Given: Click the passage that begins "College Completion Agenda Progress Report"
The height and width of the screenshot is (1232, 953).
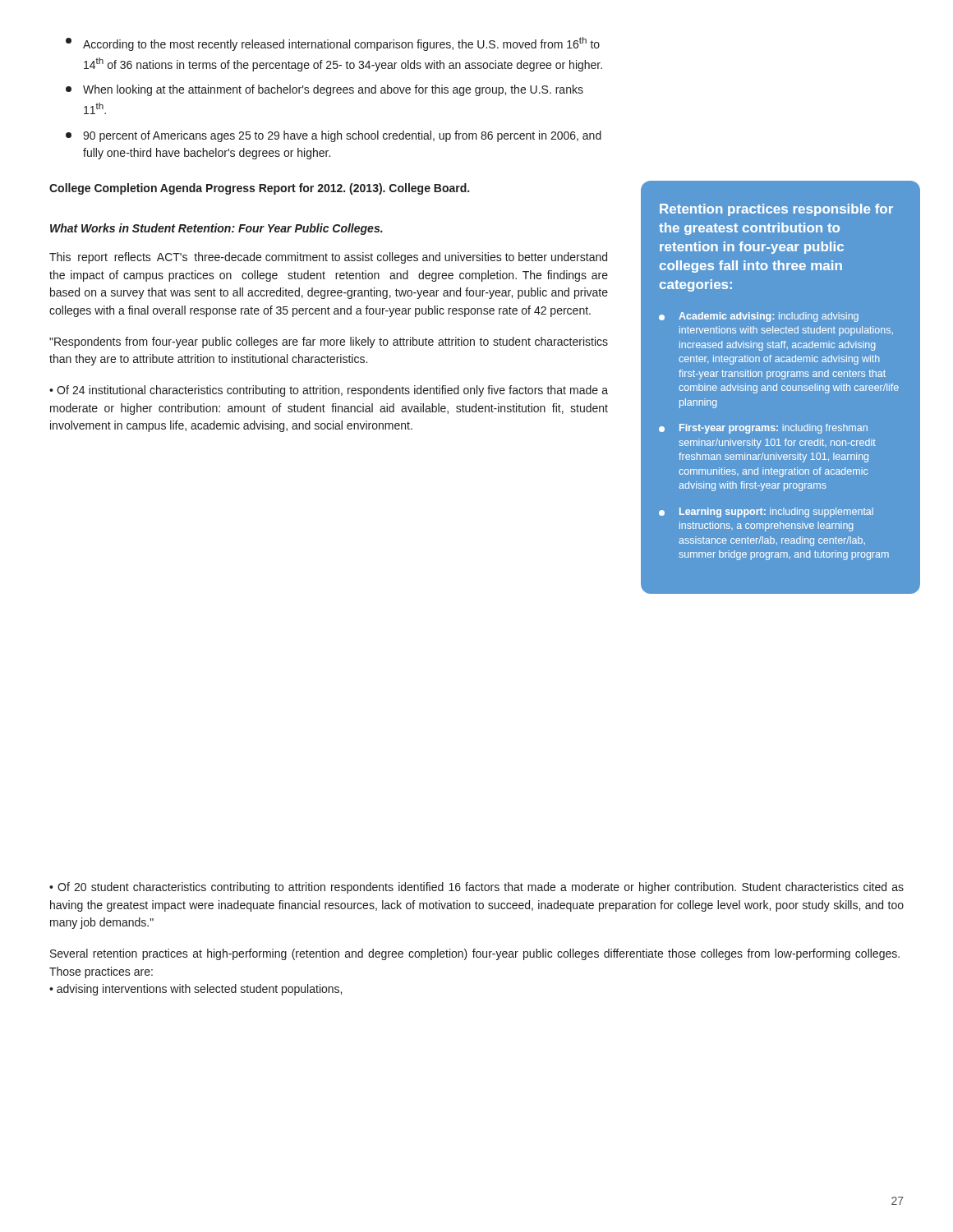Looking at the screenshot, I should [260, 188].
